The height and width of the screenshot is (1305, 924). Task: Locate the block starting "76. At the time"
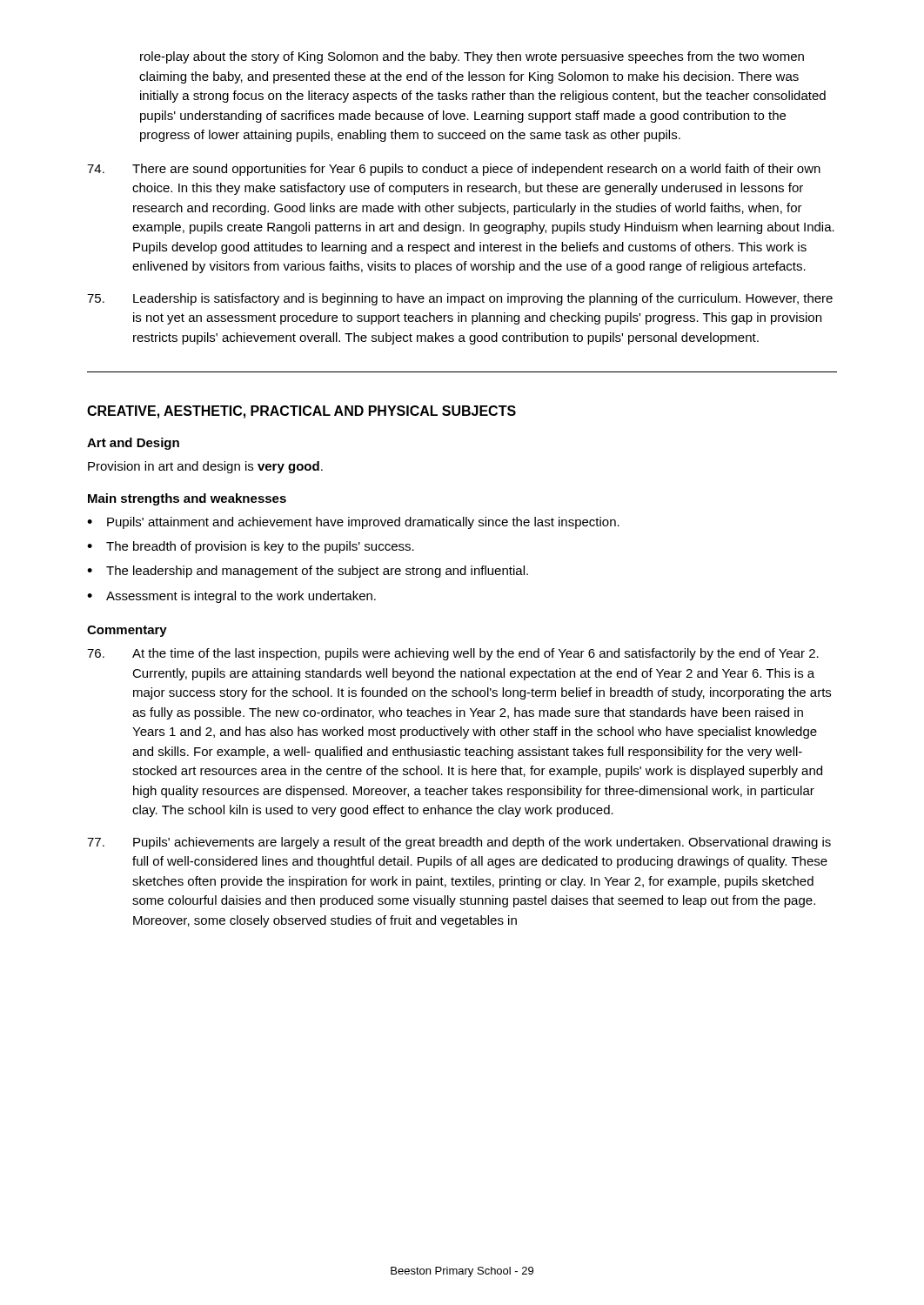[x=462, y=732]
